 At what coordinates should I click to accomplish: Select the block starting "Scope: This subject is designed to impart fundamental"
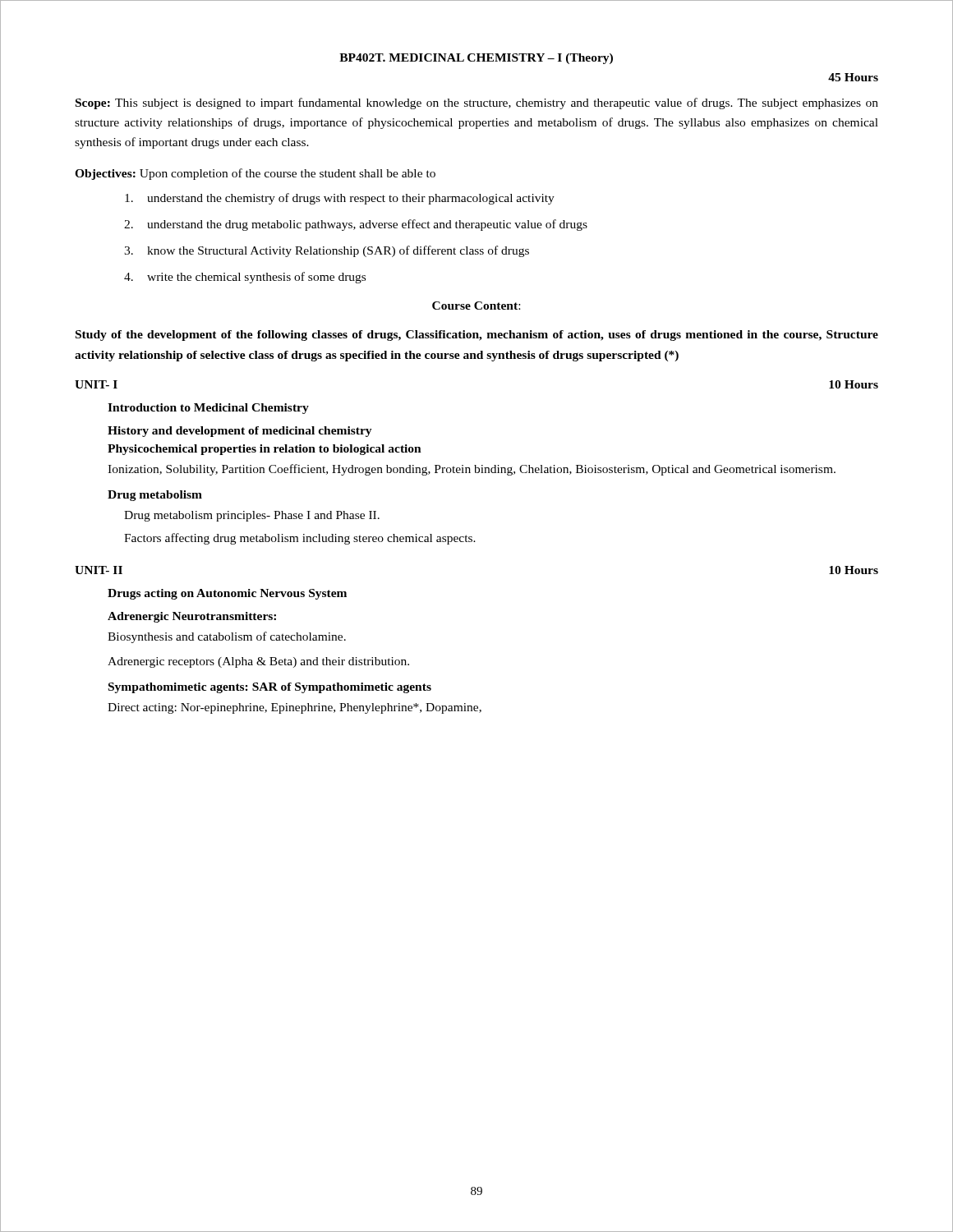(x=476, y=122)
